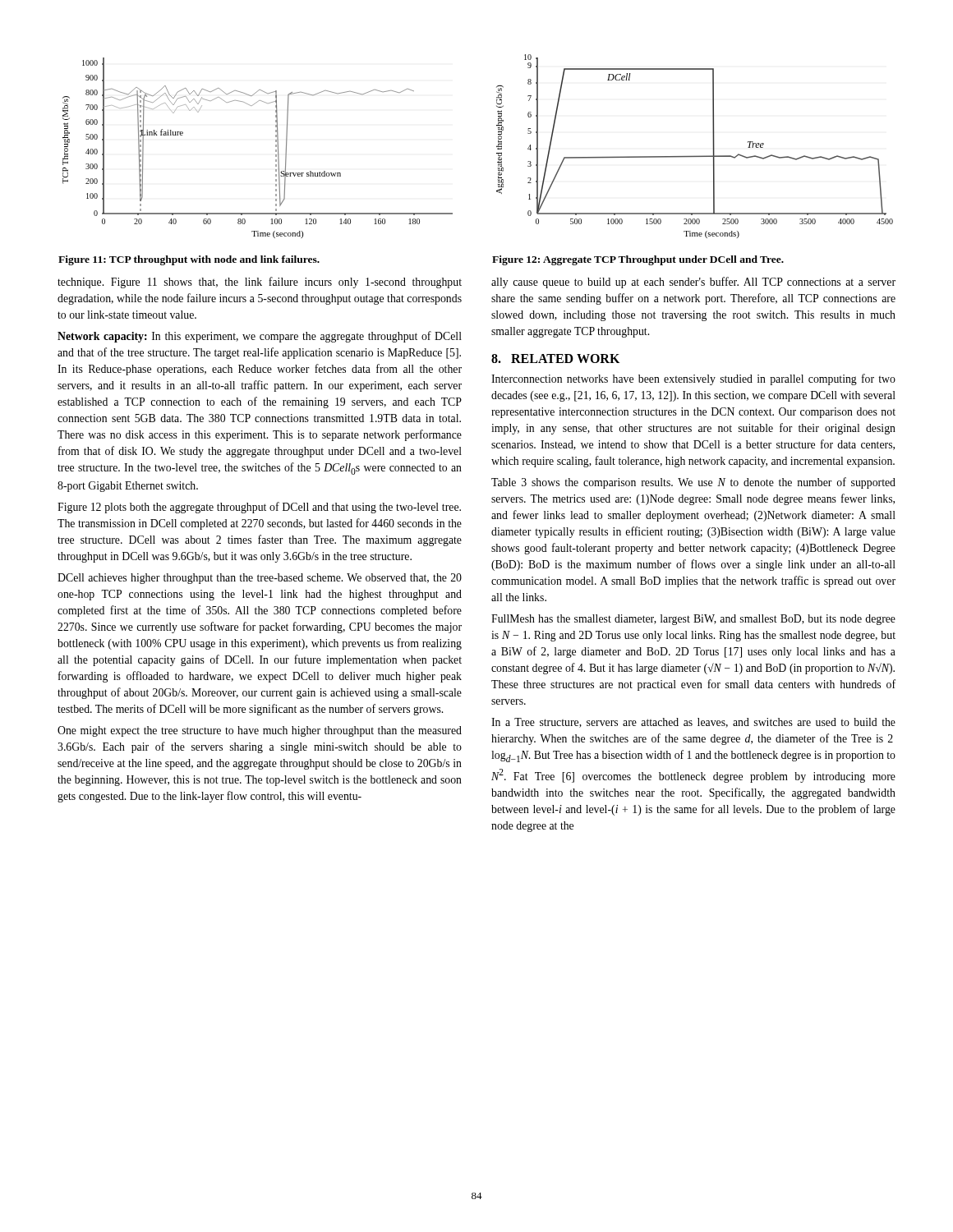This screenshot has width=953, height=1232.
Task: Find the block on this page that starts "DCell achieves higher throughput than the tree-based scheme."
Action: tap(260, 644)
